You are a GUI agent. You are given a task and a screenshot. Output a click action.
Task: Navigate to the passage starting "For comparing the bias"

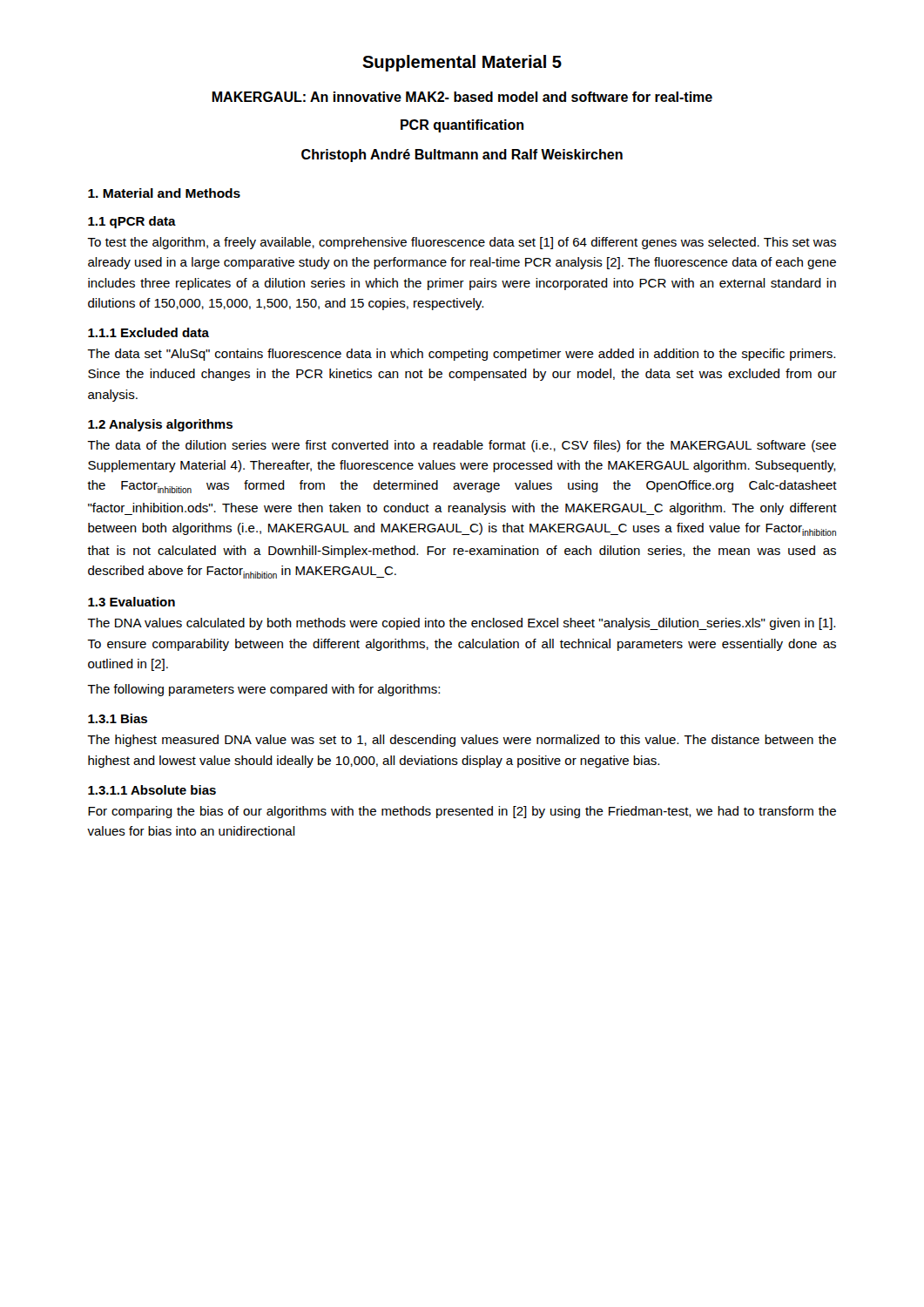pyautogui.click(x=462, y=821)
